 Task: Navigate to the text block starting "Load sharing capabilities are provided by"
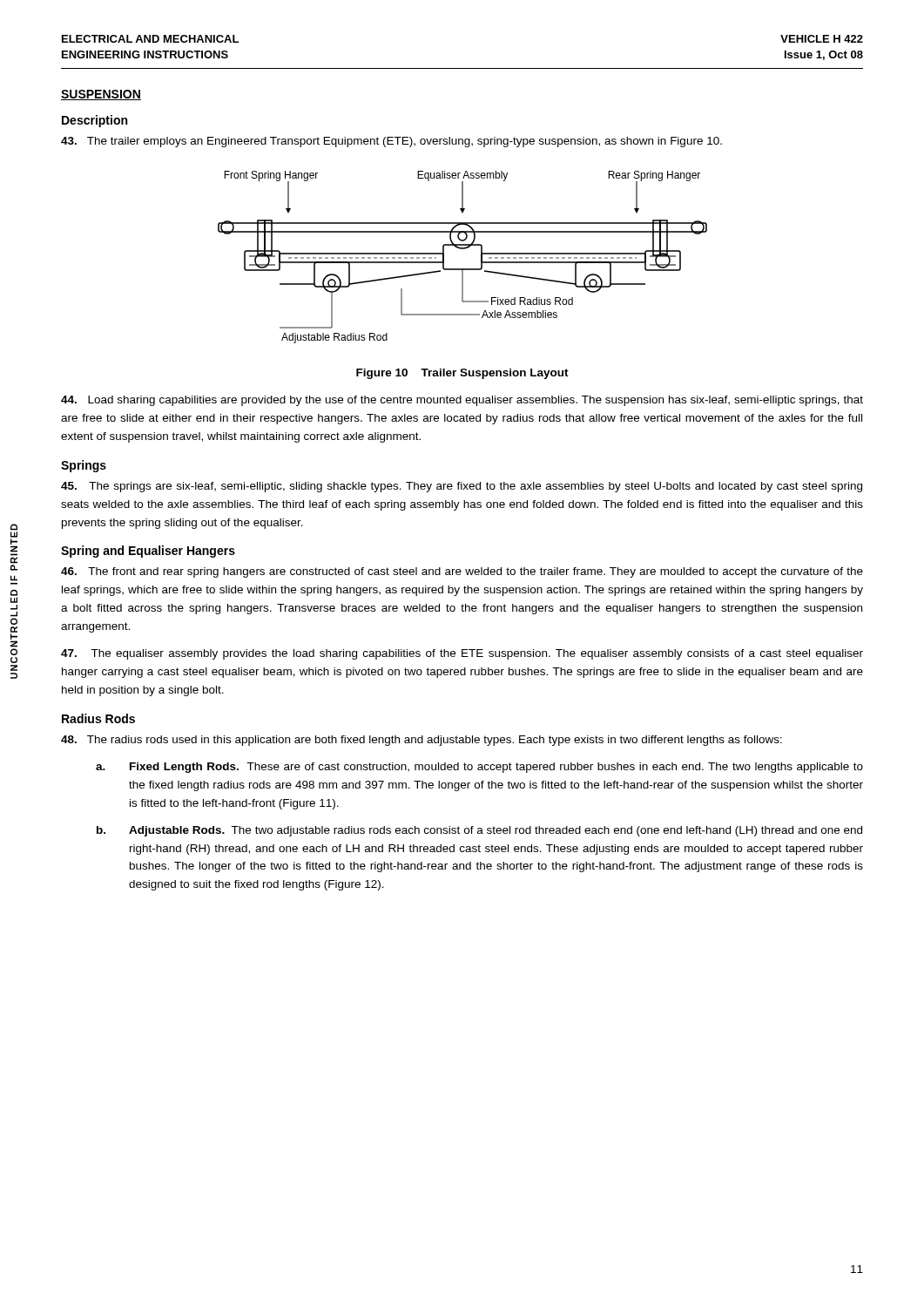click(462, 418)
